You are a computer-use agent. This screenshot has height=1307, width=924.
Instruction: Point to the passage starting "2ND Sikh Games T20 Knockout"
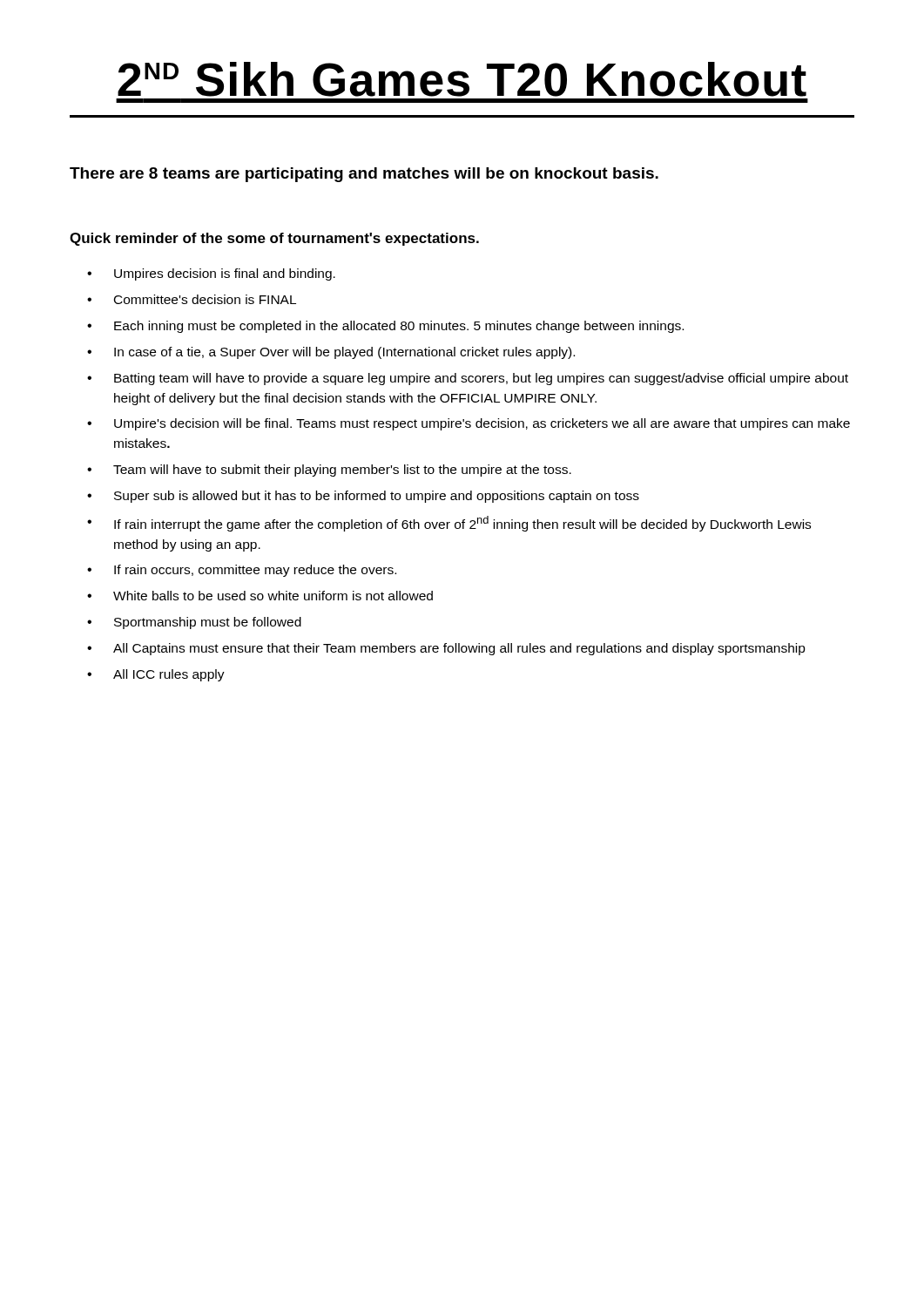[462, 79]
